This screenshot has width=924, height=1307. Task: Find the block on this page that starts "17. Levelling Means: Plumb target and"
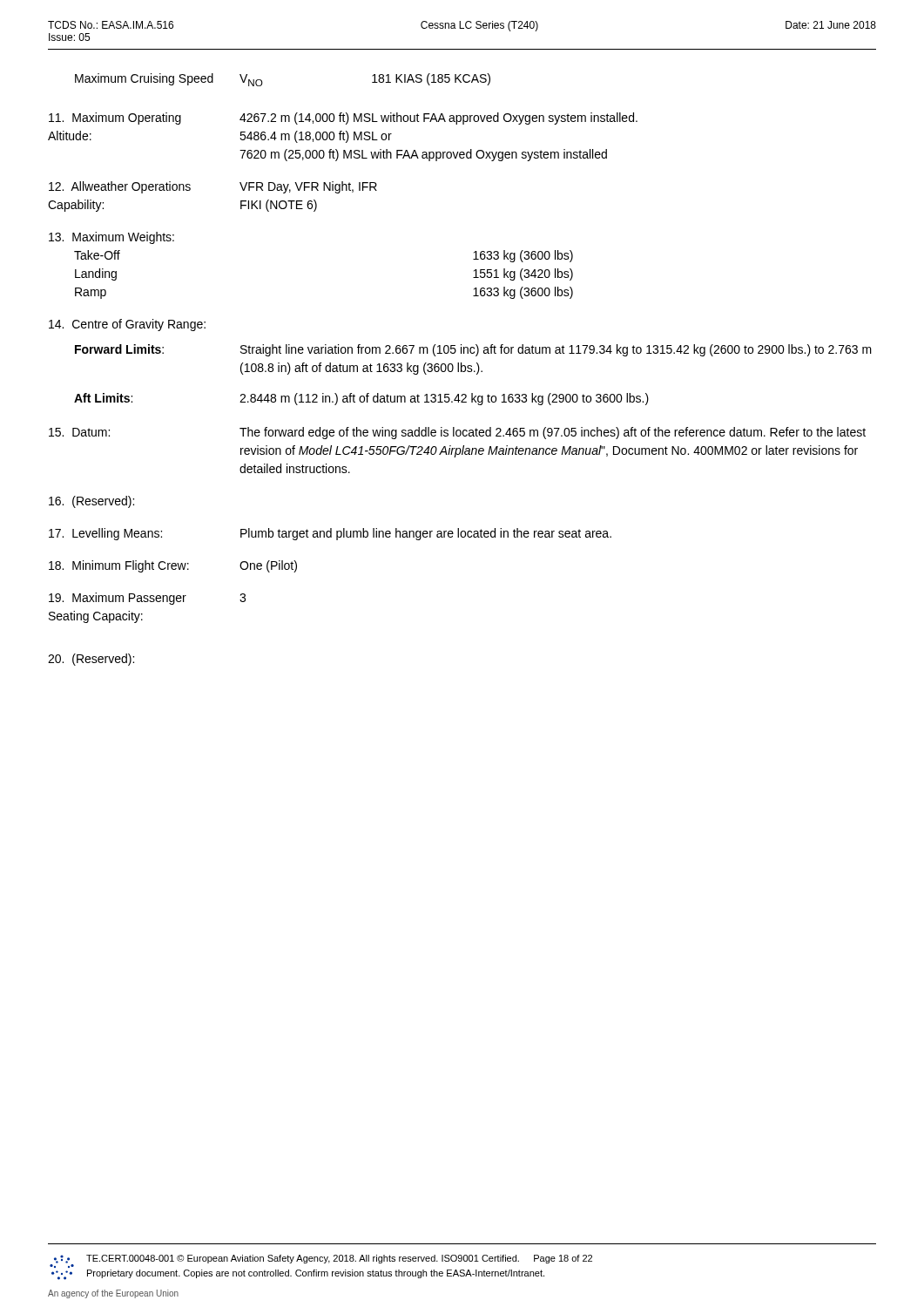[462, 534]
